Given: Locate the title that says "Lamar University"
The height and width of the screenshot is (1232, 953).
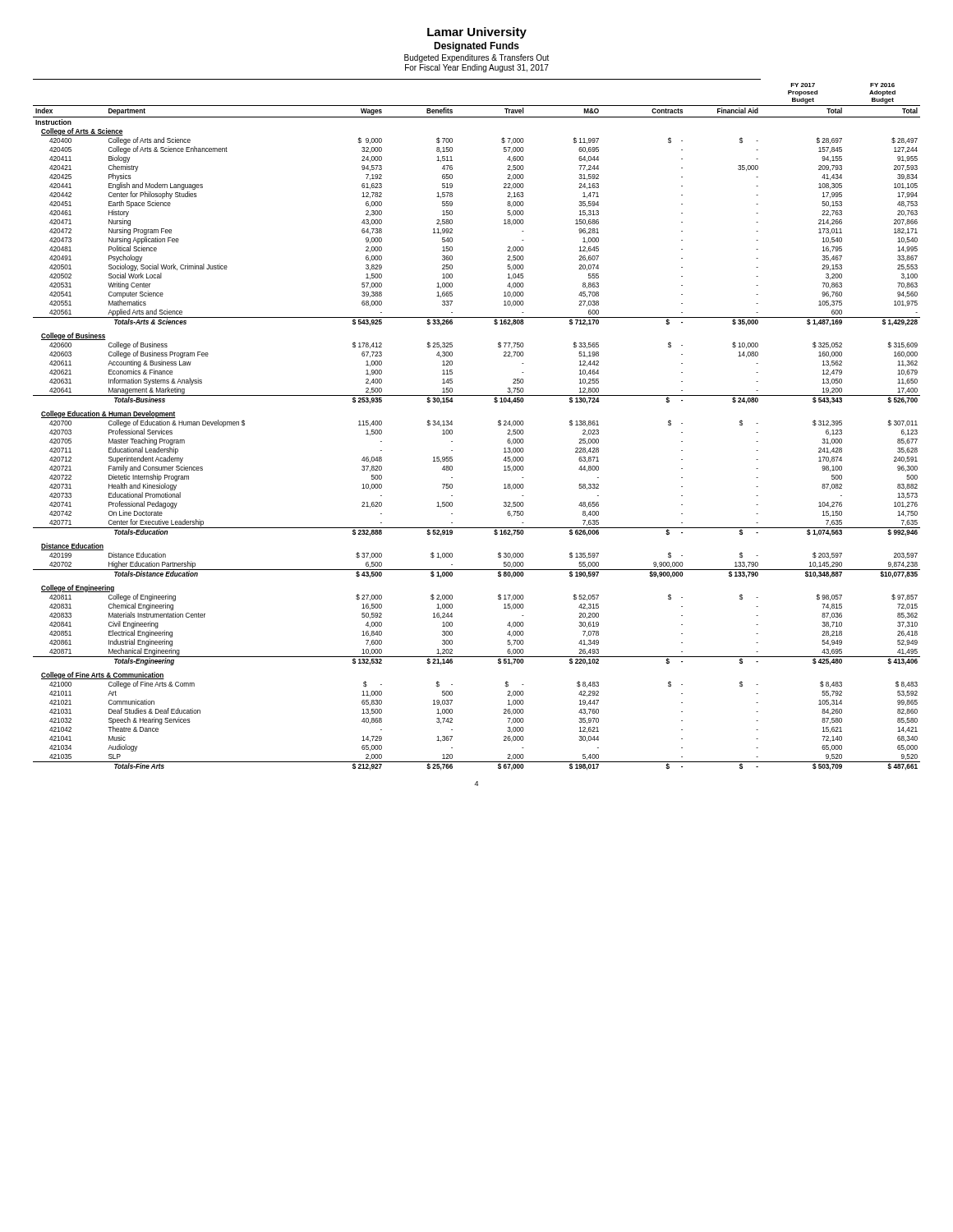Looking at the screenshot, I should tap(476, 32).
